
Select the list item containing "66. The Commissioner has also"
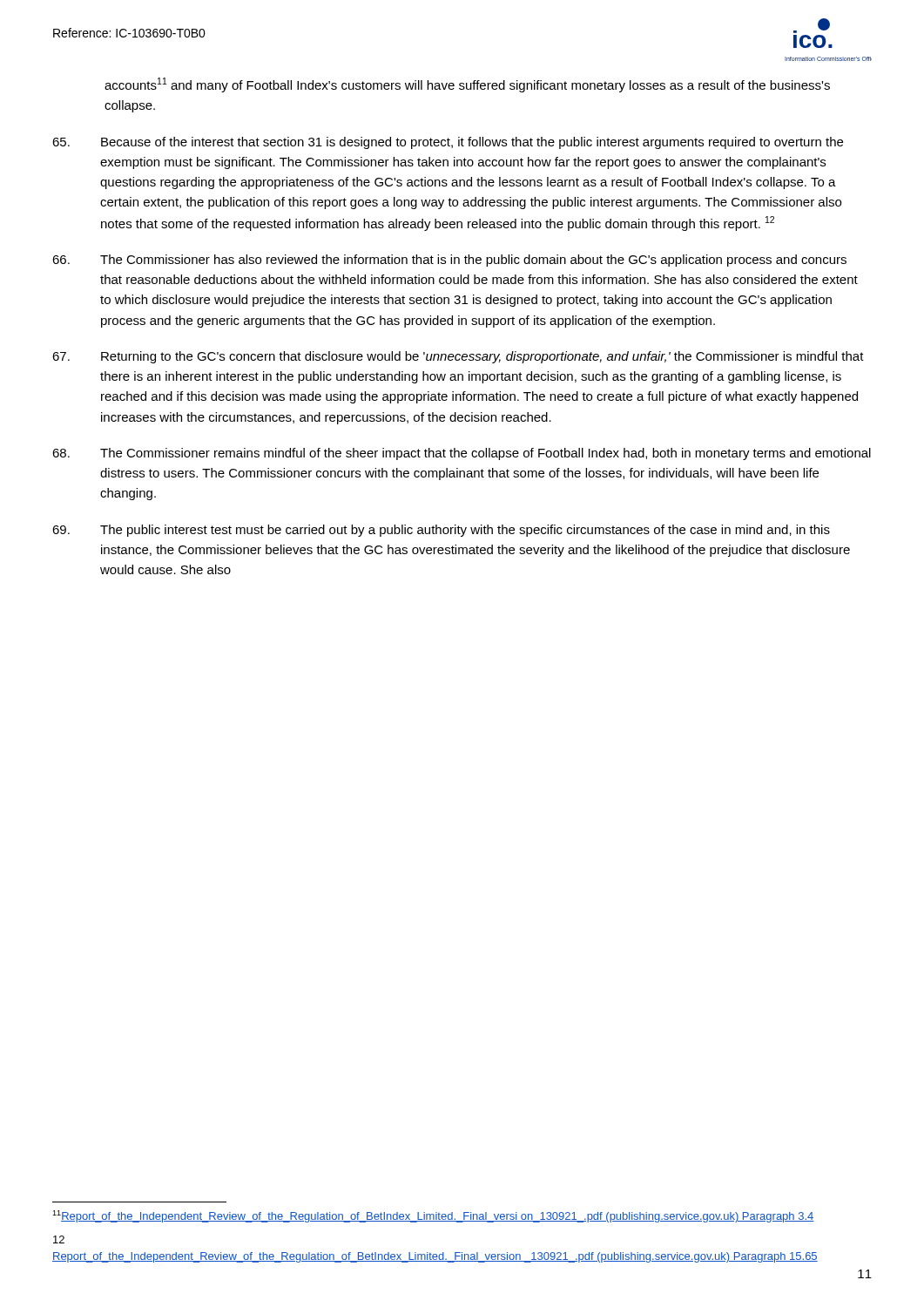(x=462, y=290)
